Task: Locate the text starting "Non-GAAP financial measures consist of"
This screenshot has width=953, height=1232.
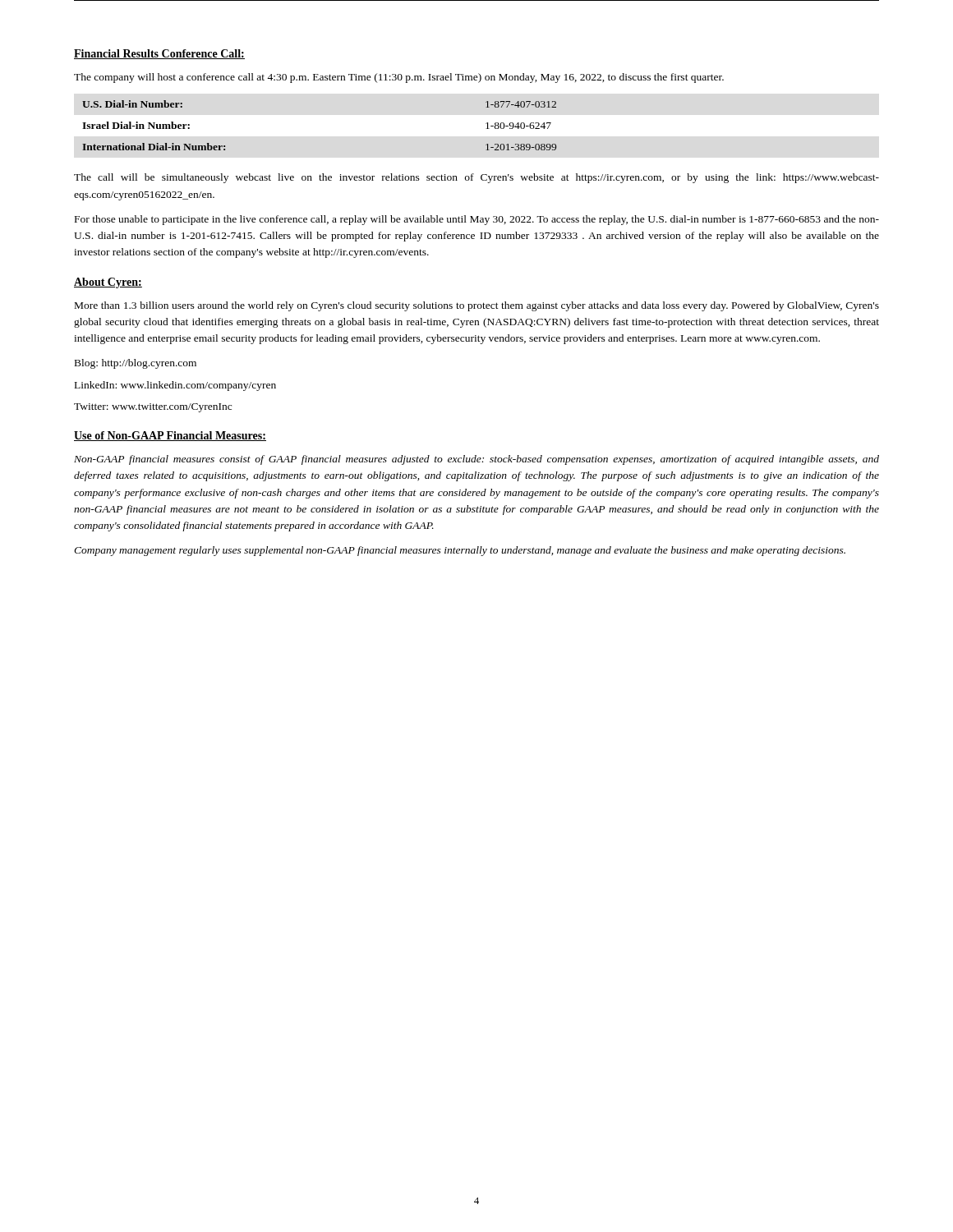Action: [x=476, y=492]
